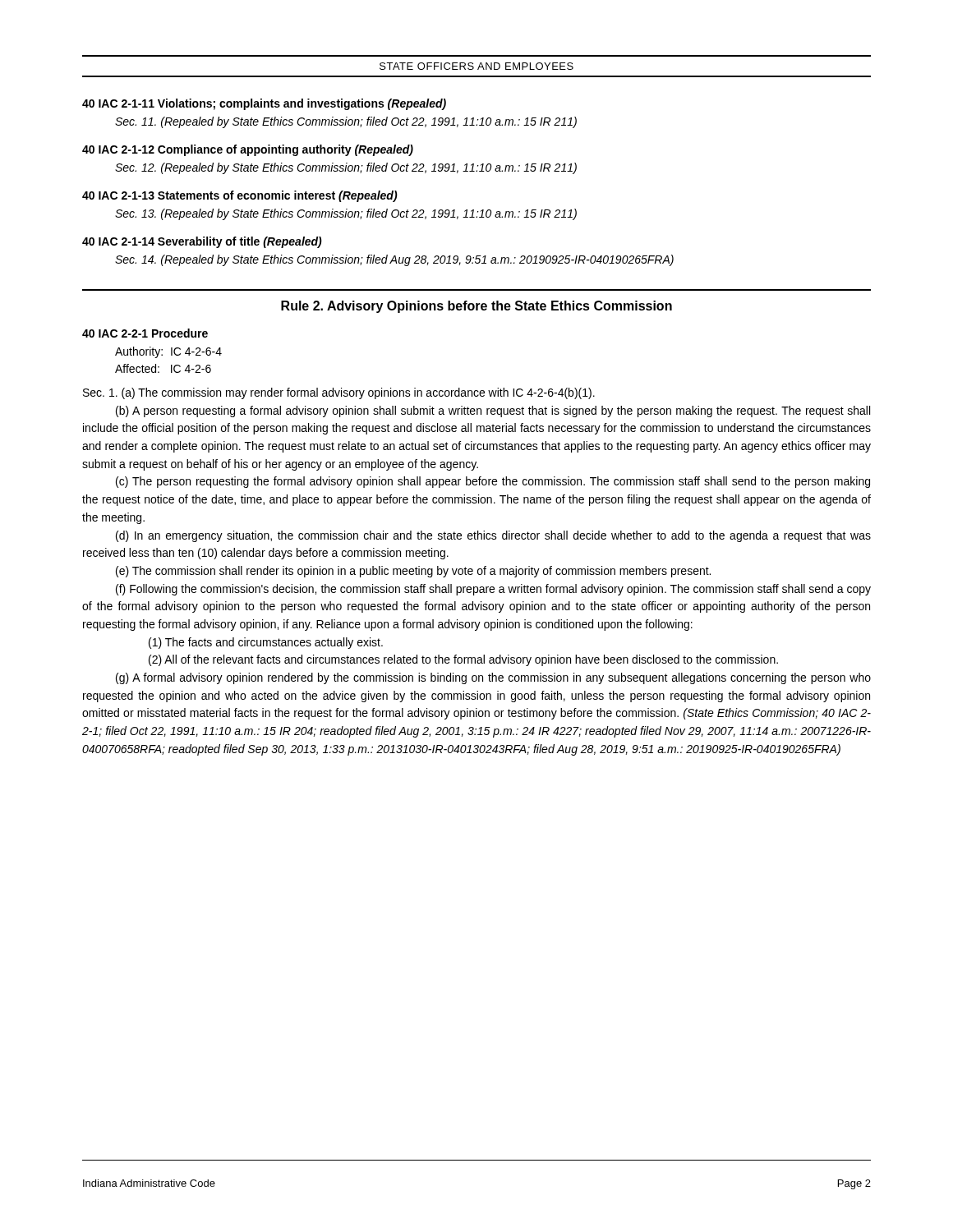Where does it say "40 IAC 2-1-11 Violations; complaints and investigations (Repealed)"?
The width and height of the screenshot is (953, 1232).
(x=264, y=103)
